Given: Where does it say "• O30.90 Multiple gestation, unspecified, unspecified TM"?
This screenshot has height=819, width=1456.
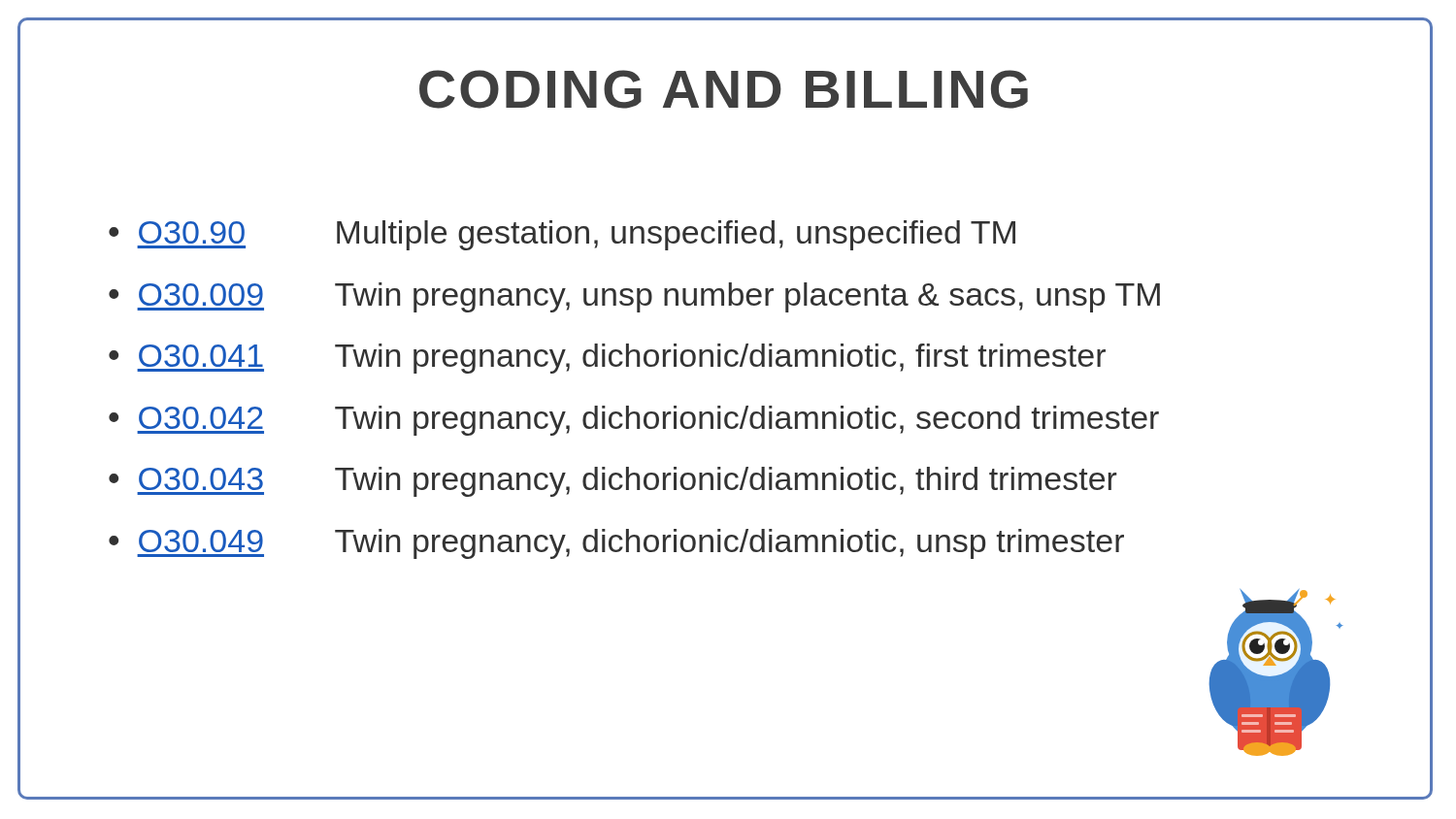Looking at the screenshot, I should [x=563, y=233].
